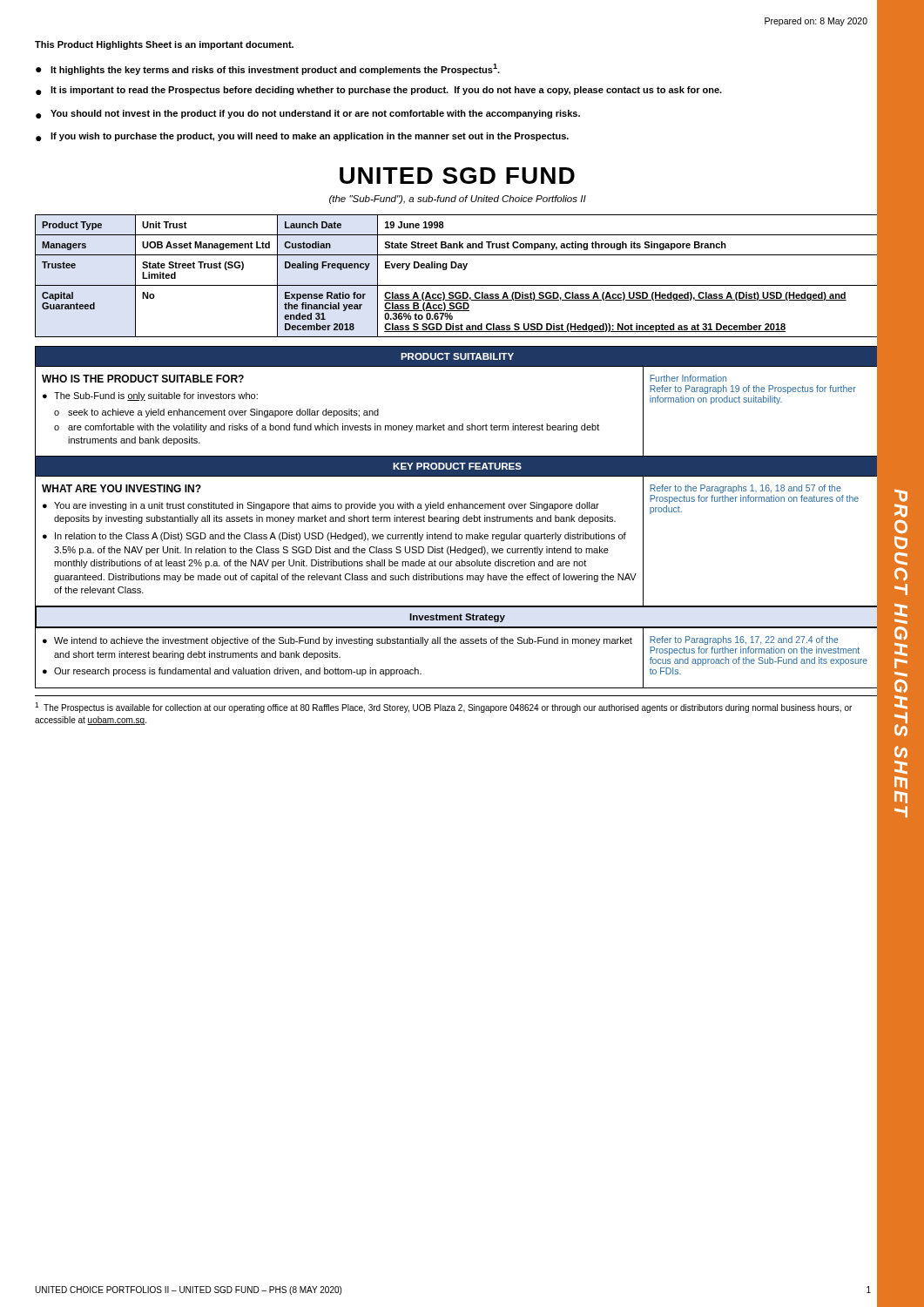The width and height of the screenshot is (924, 1307).
Task: Click on the block starting "● It is important to read"
Action: point(457,92)
